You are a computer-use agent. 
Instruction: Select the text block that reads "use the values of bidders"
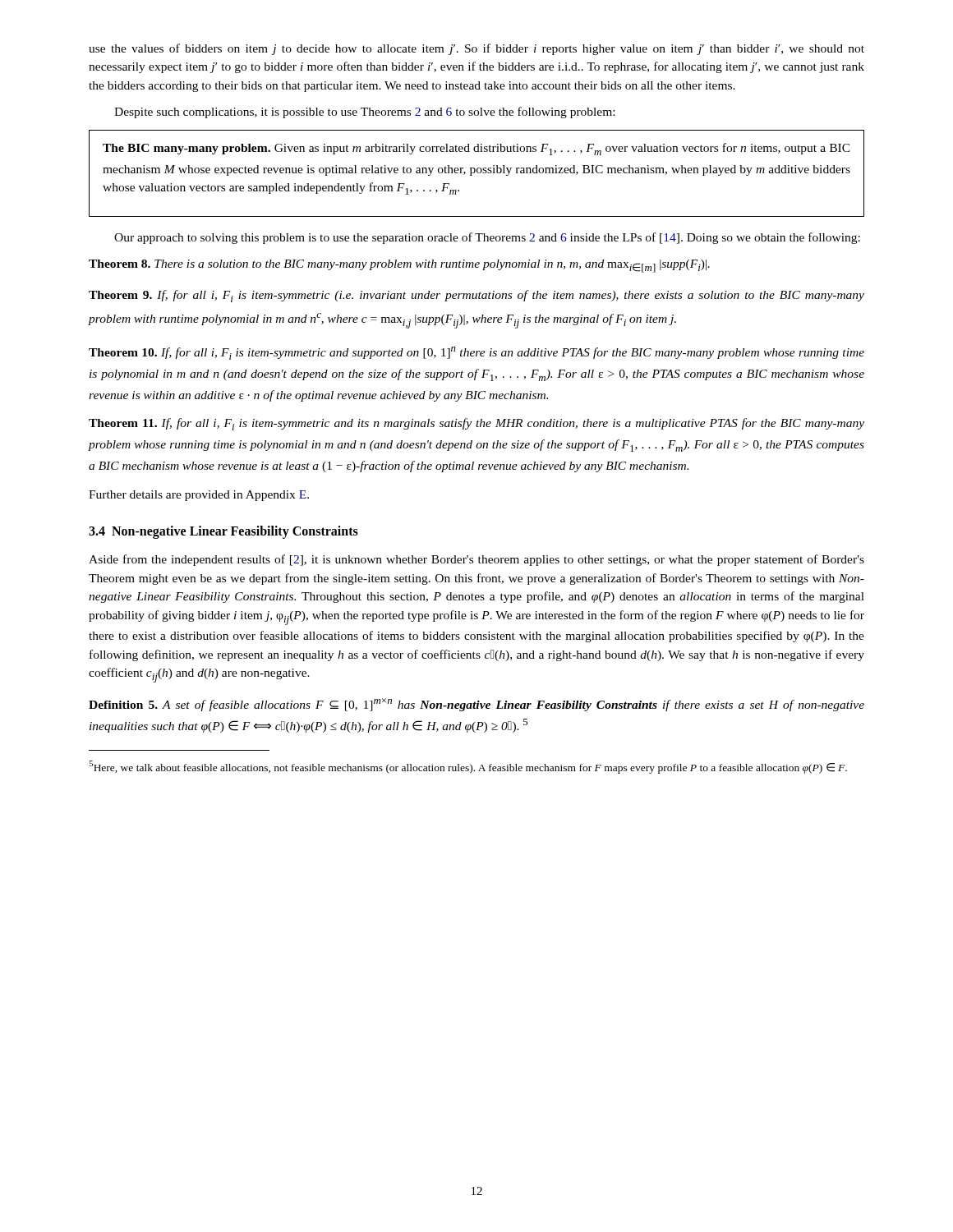click(476, 67)
